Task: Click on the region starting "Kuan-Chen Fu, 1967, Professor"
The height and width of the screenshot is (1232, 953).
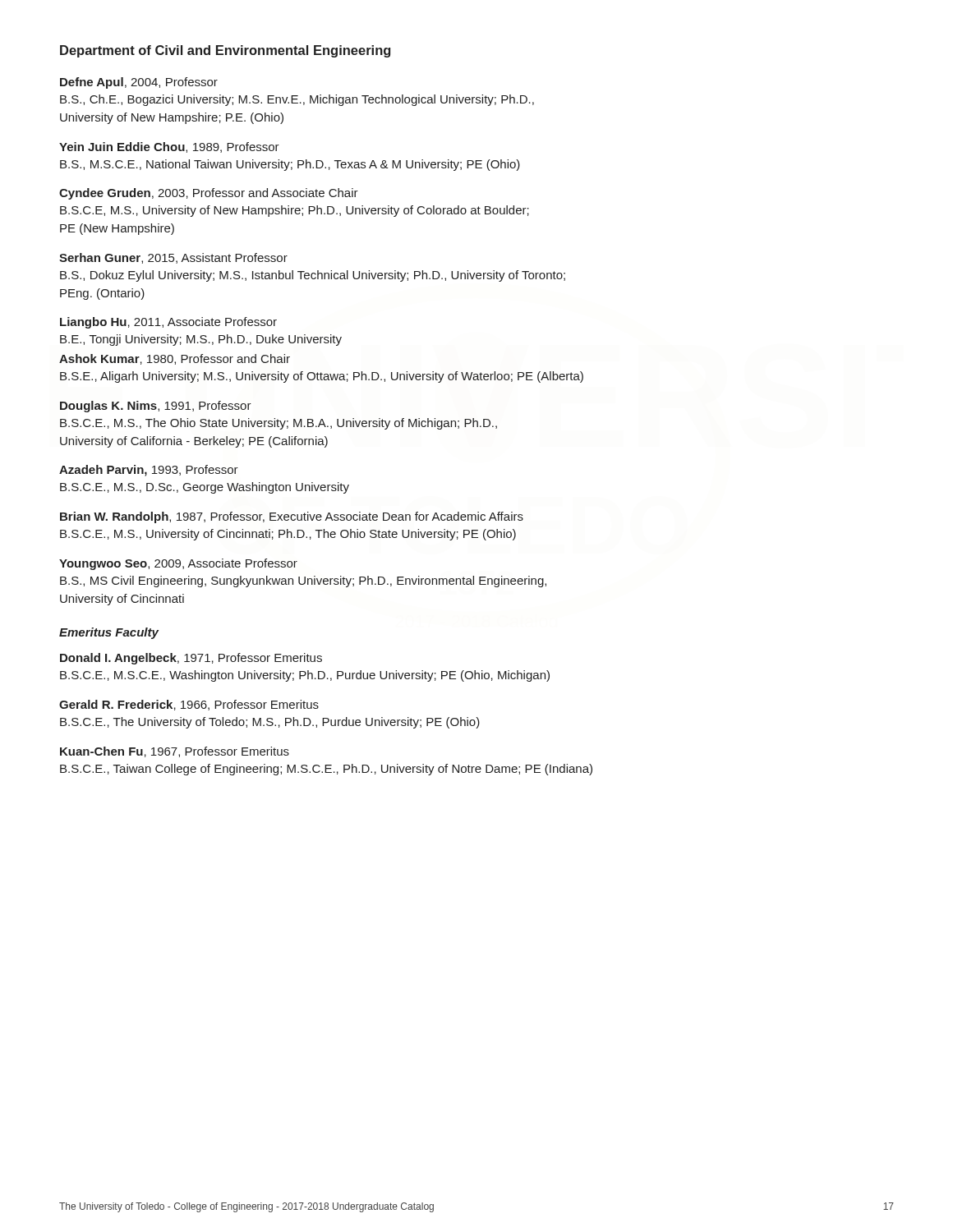Action: click(506, 761)
